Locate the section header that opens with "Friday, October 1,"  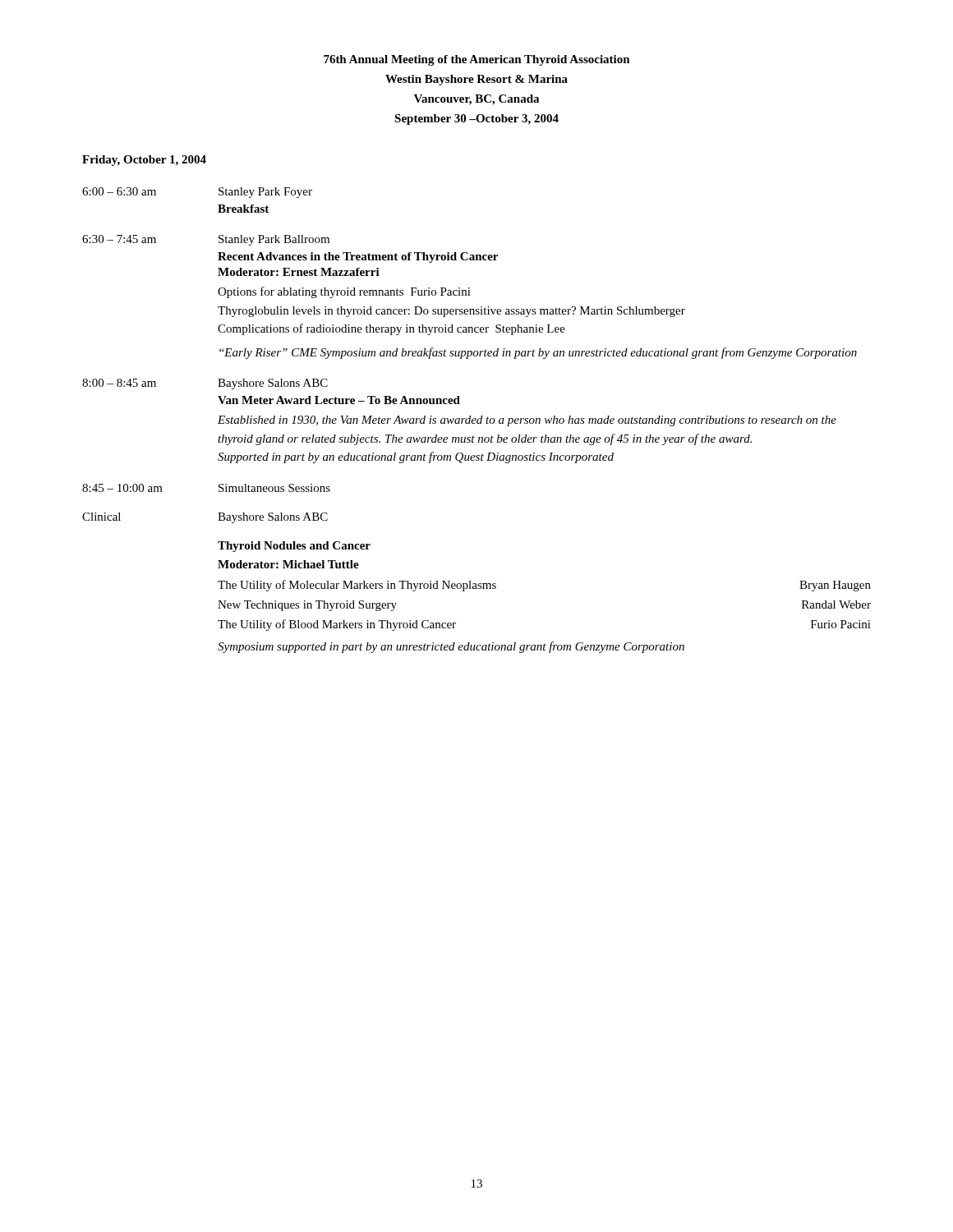click(x=144, y=159)
